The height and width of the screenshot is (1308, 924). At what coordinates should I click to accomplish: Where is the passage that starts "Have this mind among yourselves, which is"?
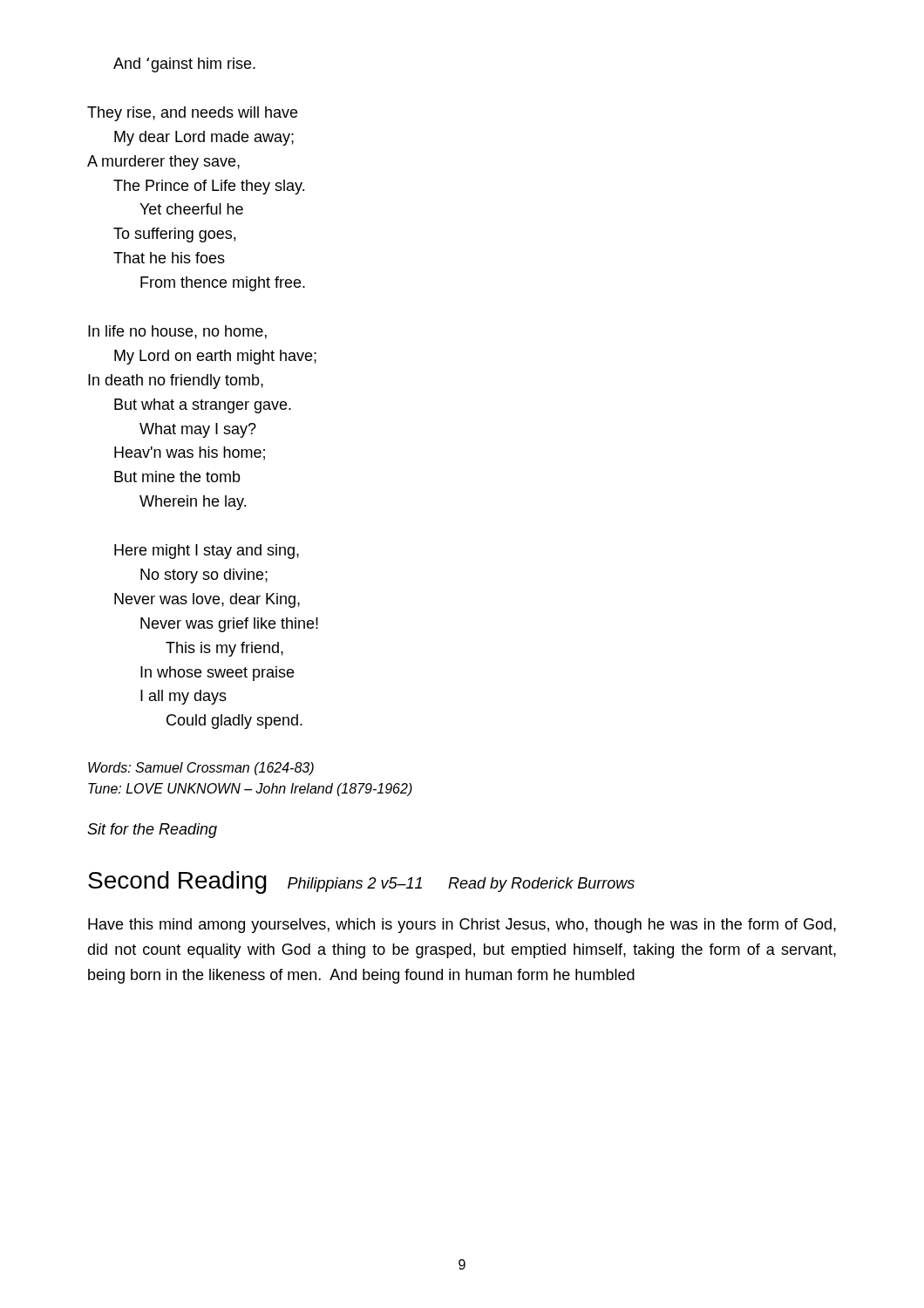(x=462, y=950)
